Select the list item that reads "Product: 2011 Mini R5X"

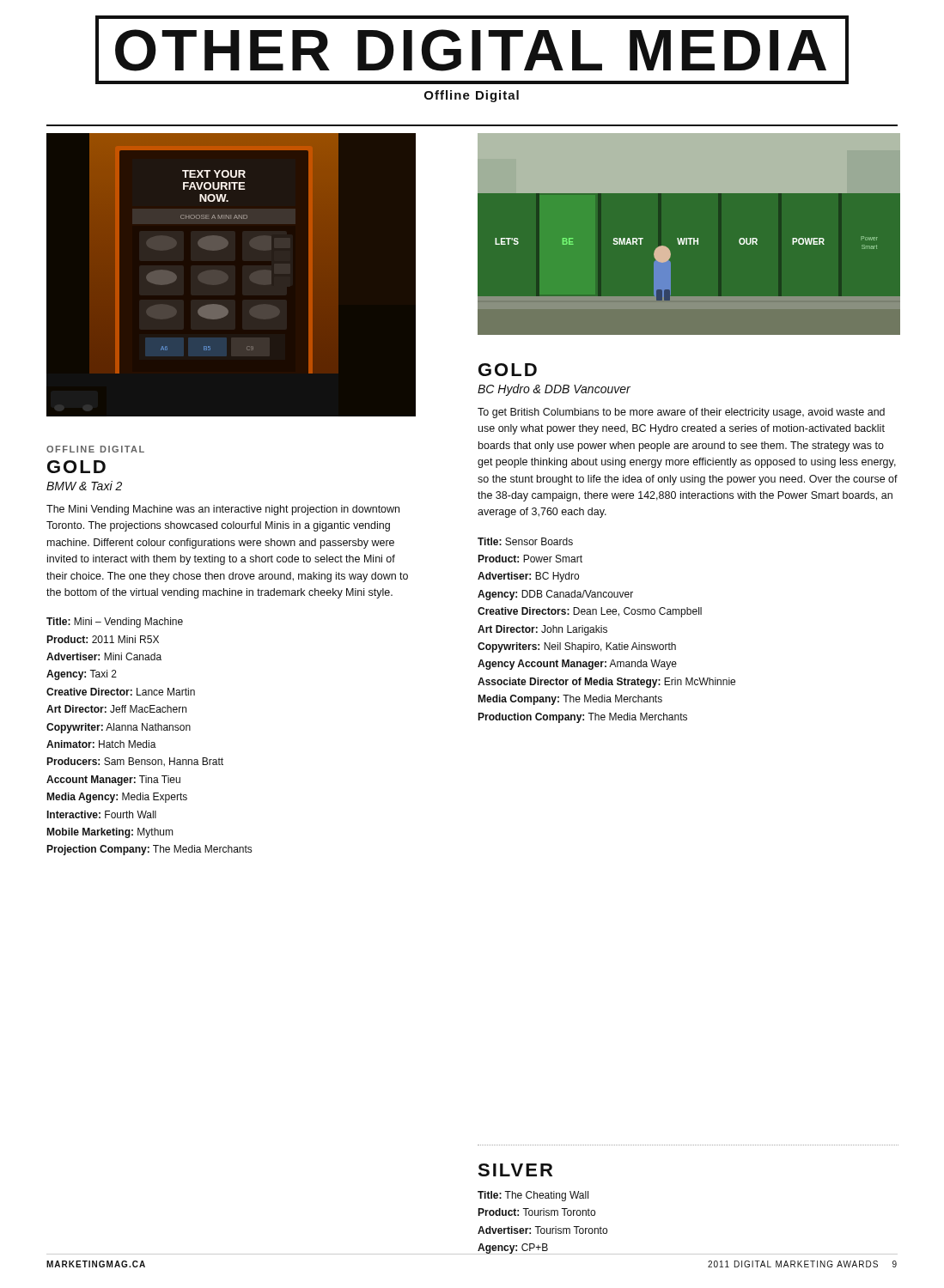click(103, 639)
